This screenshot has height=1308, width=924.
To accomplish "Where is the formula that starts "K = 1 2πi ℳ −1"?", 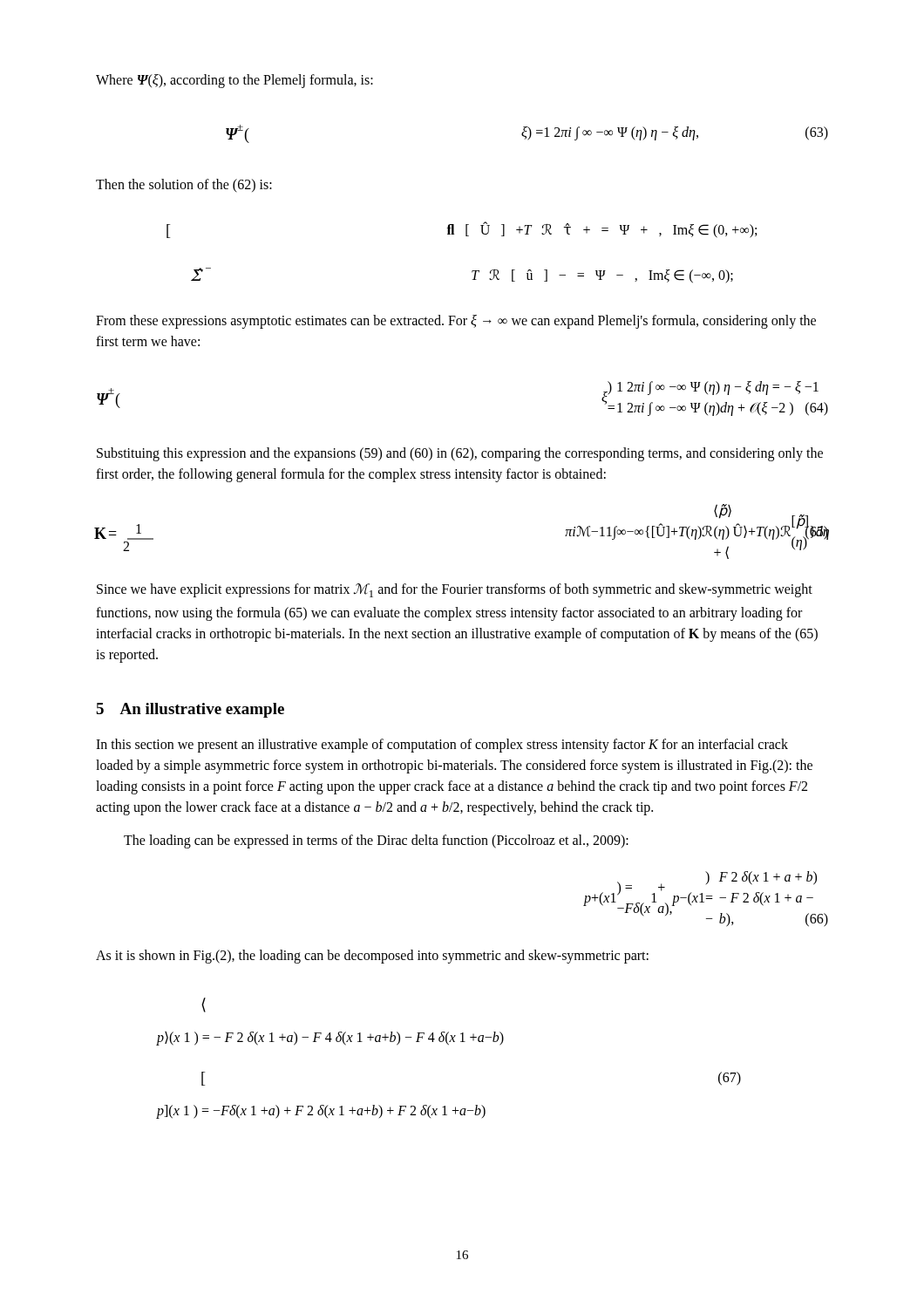I will click(x=138, y=531).
